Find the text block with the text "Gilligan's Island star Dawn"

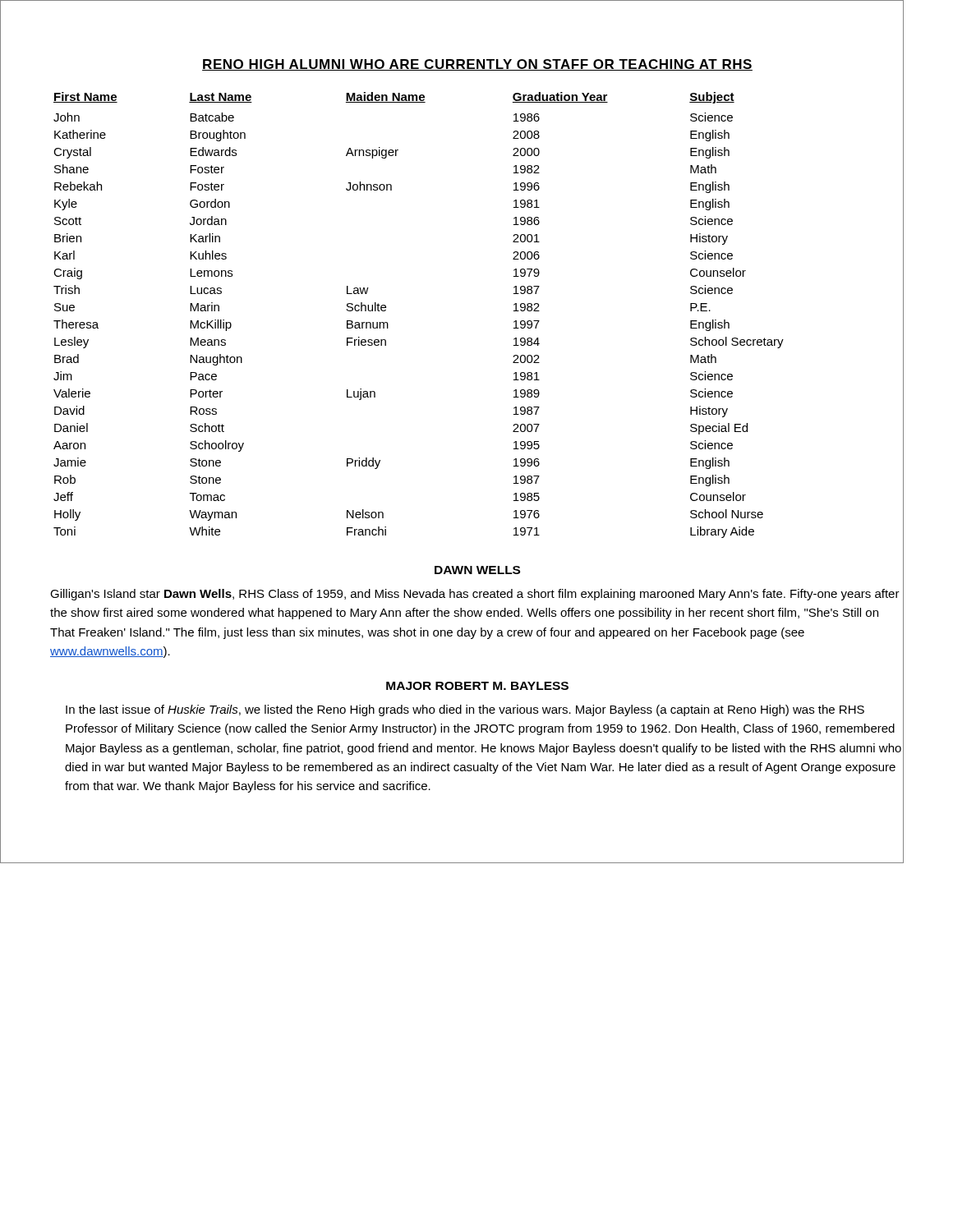point(475,622)
